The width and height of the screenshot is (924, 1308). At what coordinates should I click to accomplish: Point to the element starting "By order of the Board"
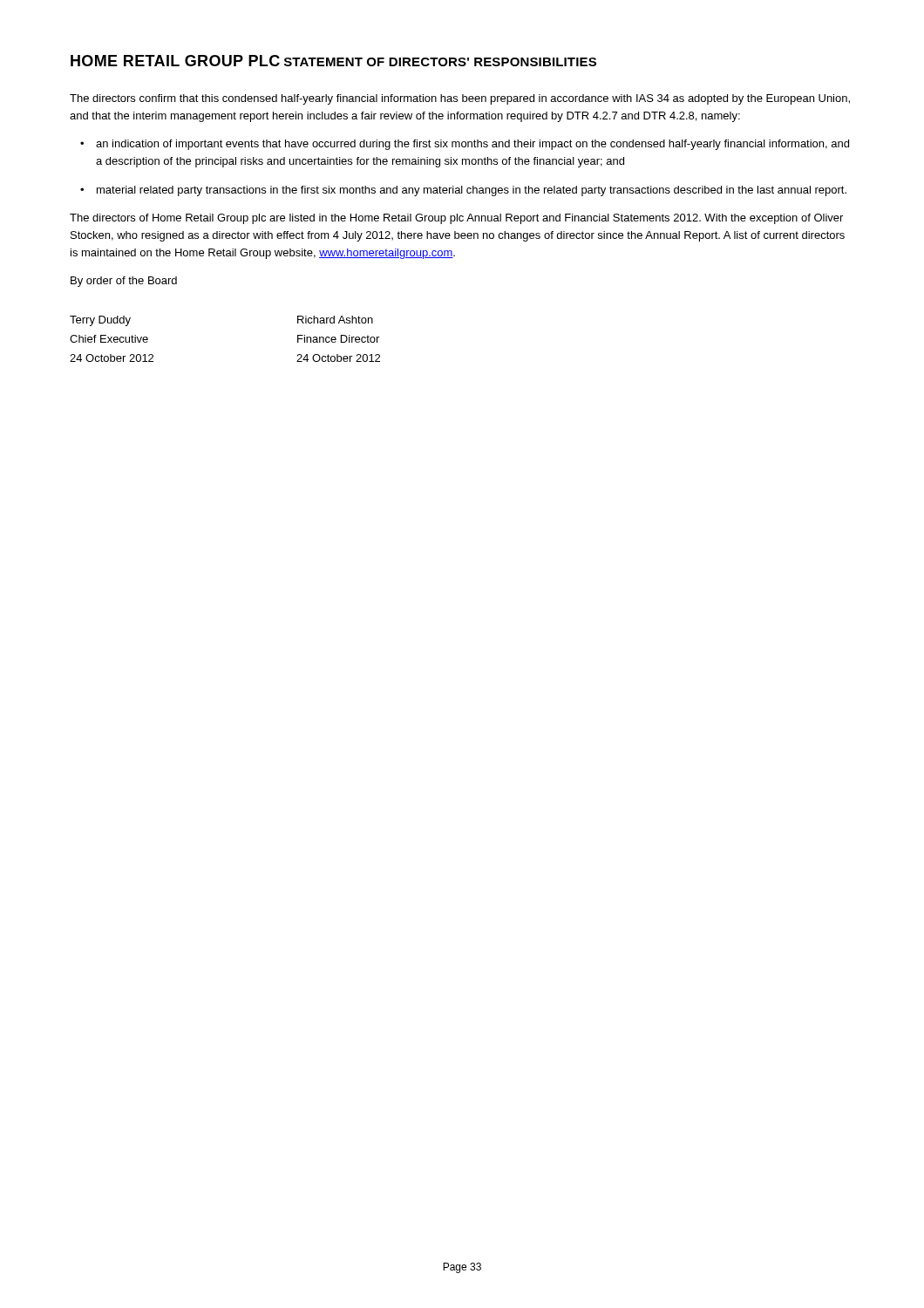[124, 282]
